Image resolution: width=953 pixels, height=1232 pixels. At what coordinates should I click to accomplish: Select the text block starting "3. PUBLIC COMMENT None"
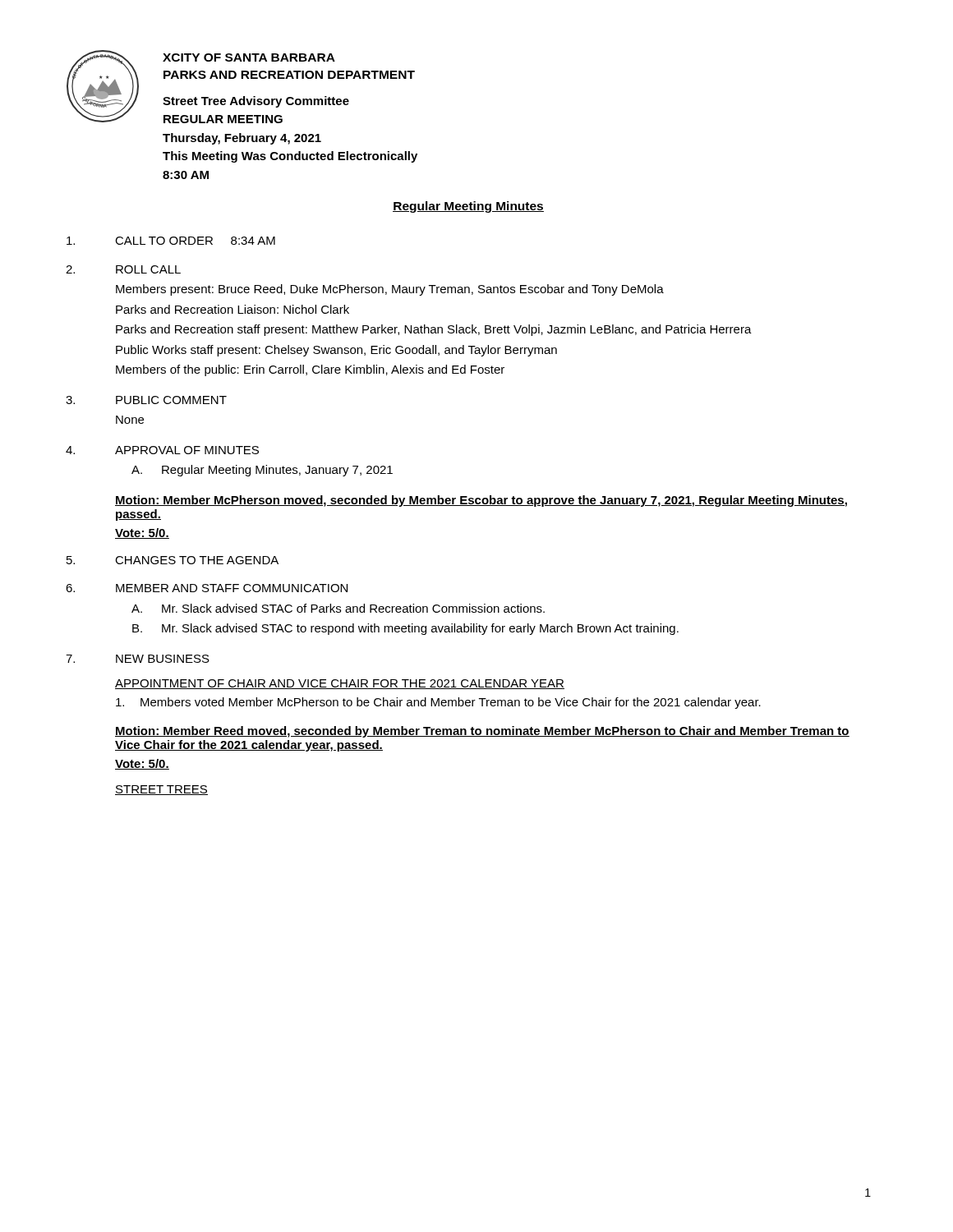click(146, 400)
